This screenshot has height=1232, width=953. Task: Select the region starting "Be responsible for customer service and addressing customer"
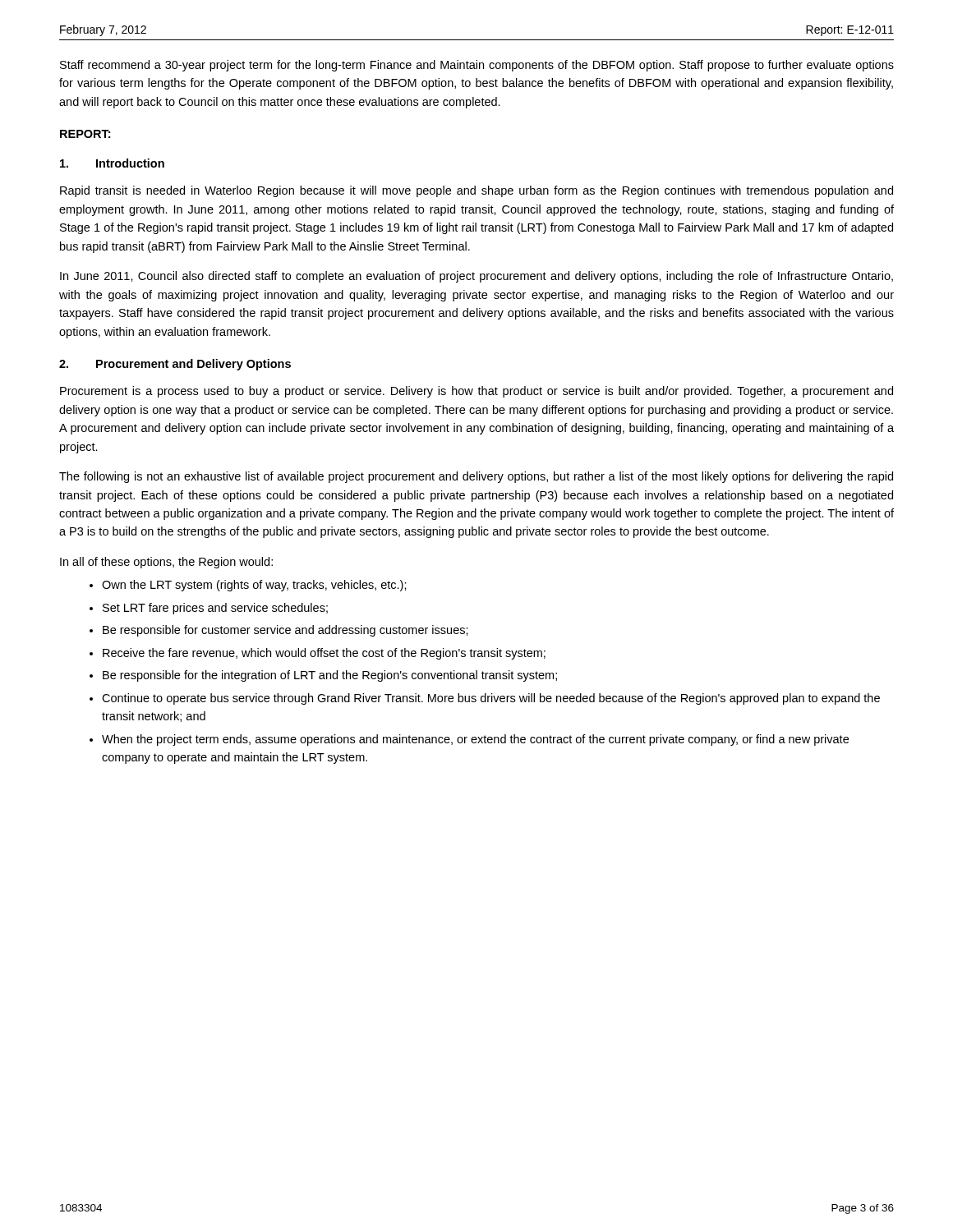[285, 630]
